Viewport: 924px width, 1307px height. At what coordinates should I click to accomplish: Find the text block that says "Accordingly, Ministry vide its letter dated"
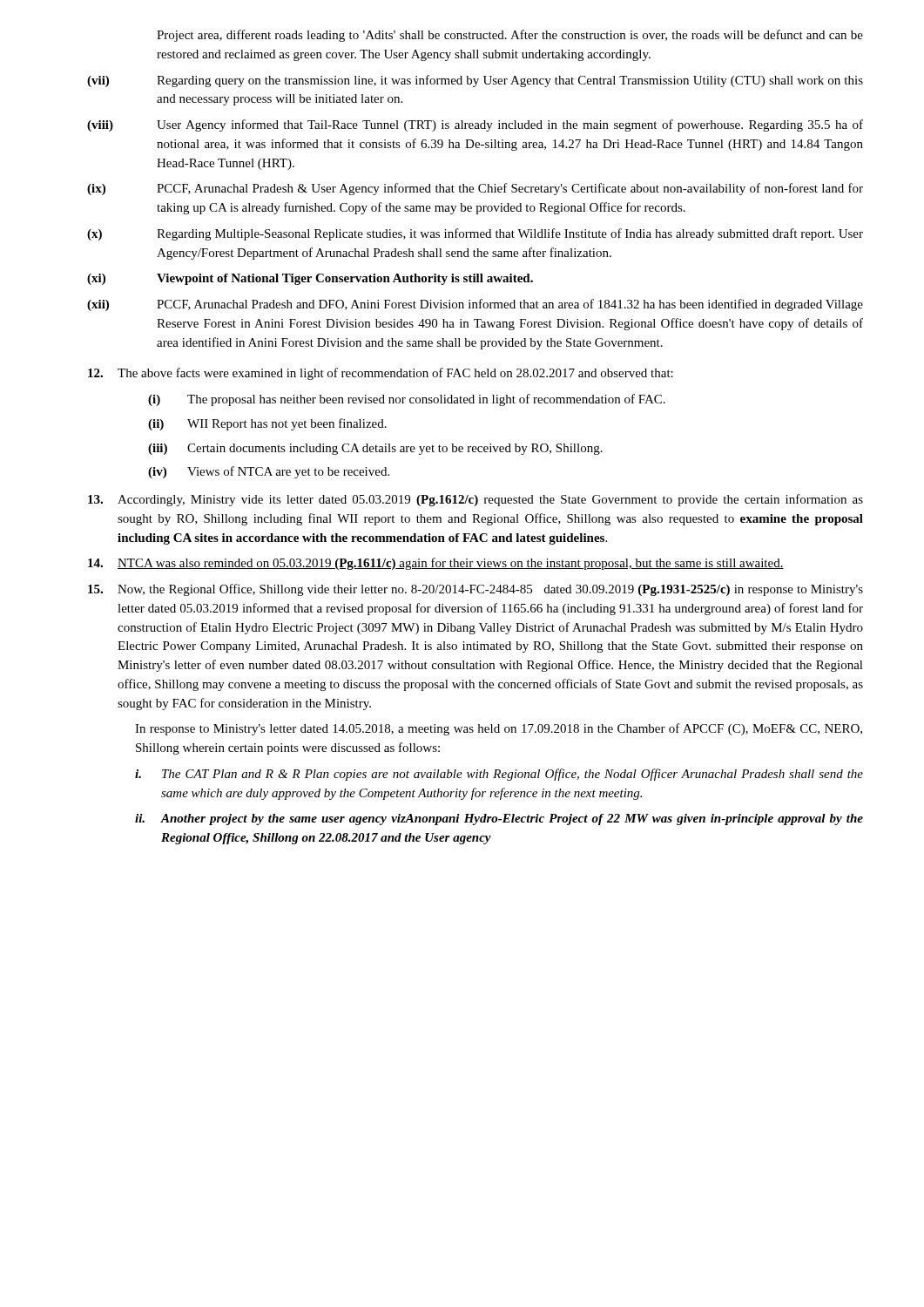pyautogui.click(x=475, y=519)
